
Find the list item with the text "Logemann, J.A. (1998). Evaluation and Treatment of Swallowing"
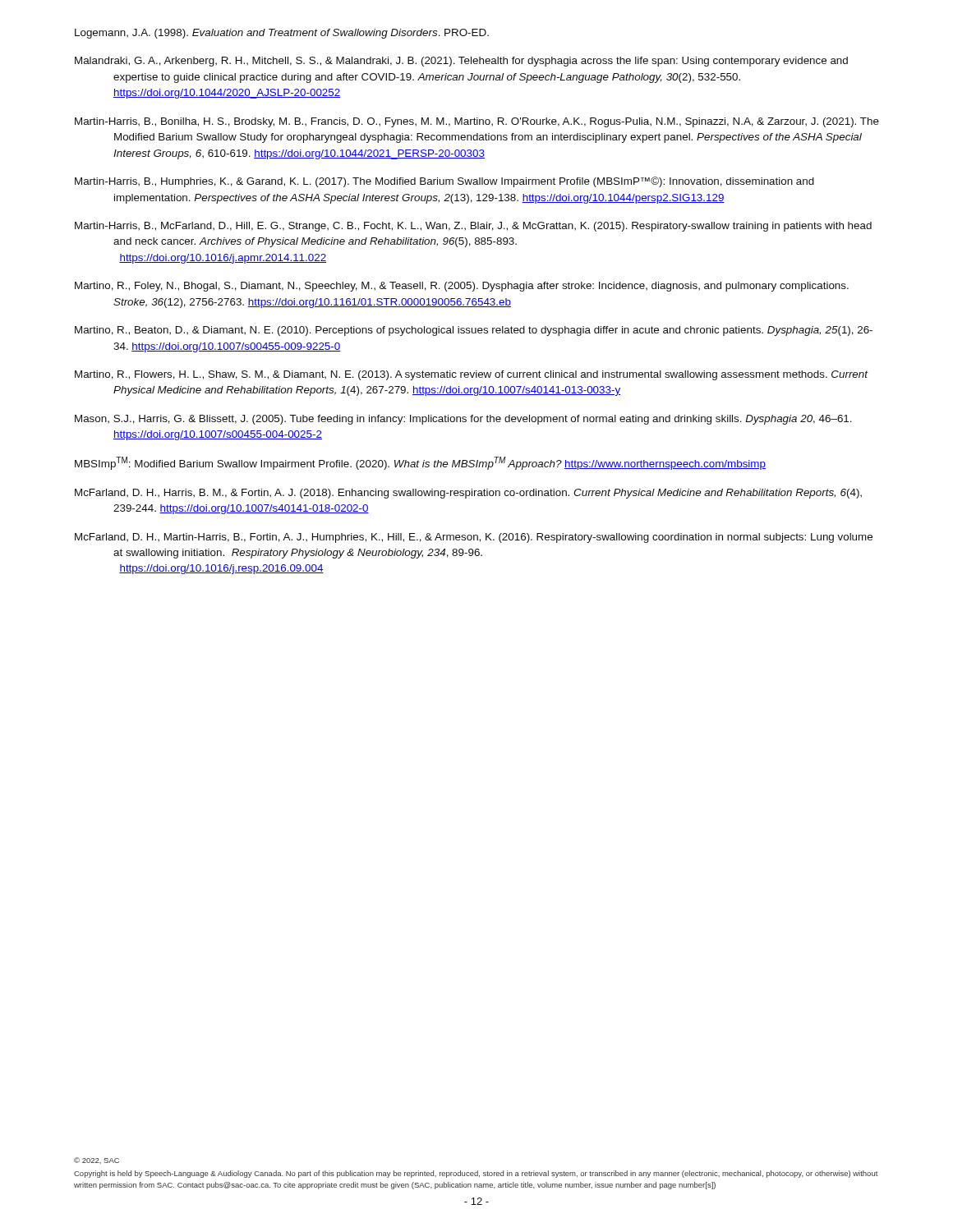[x=282, y=32]
